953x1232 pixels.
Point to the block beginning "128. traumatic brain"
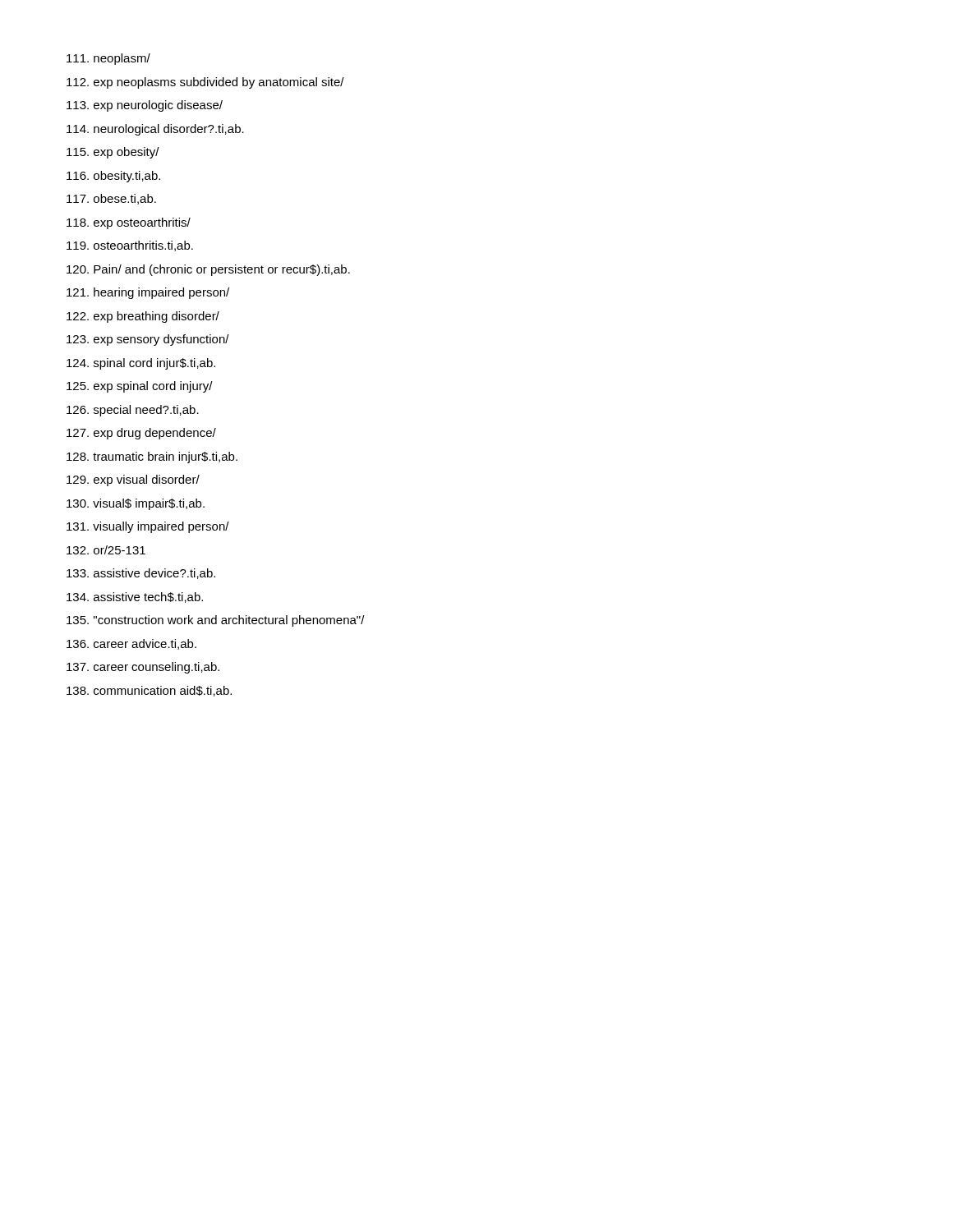coord(152,456)
